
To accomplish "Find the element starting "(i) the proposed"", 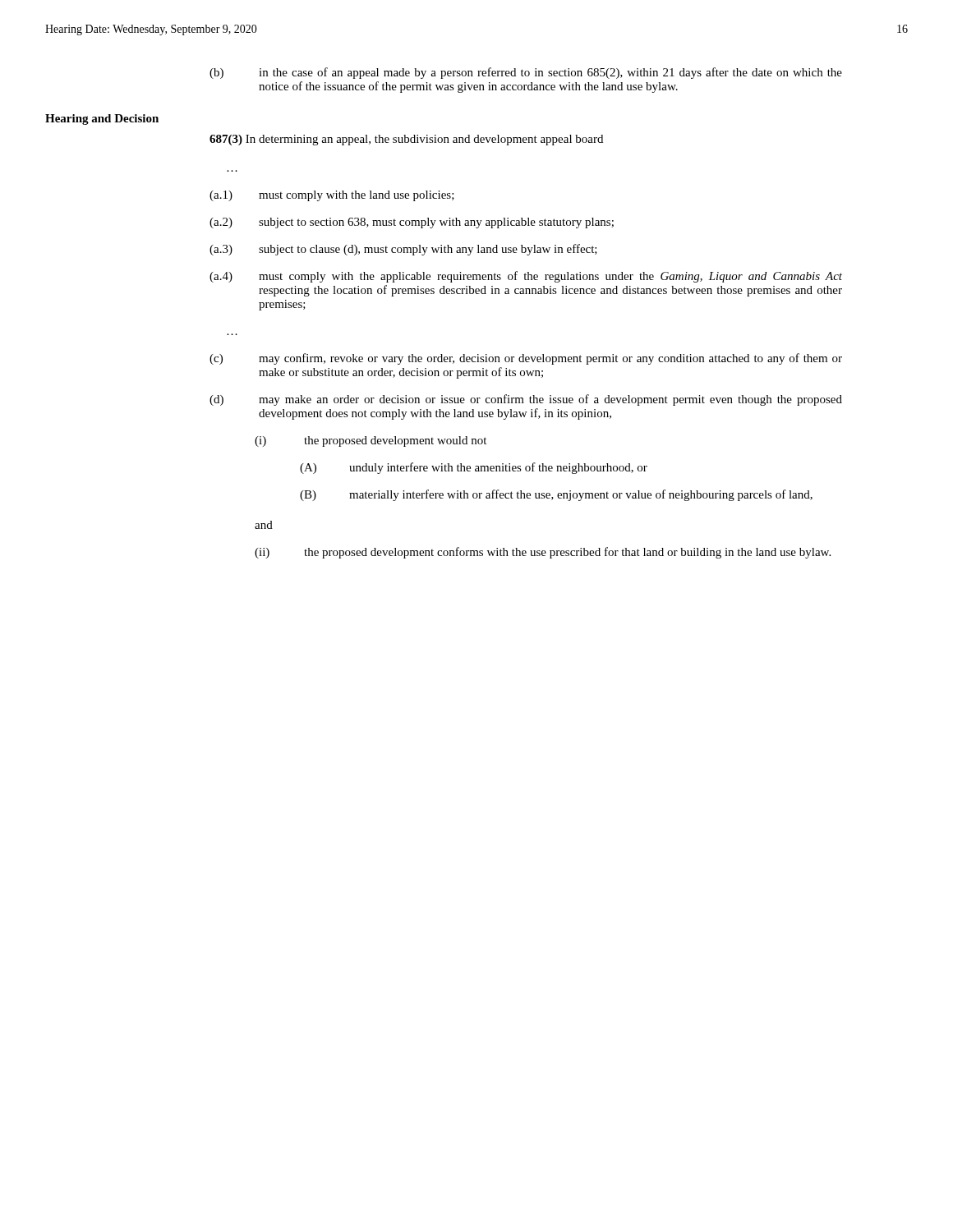I will (x=371, y=441).
